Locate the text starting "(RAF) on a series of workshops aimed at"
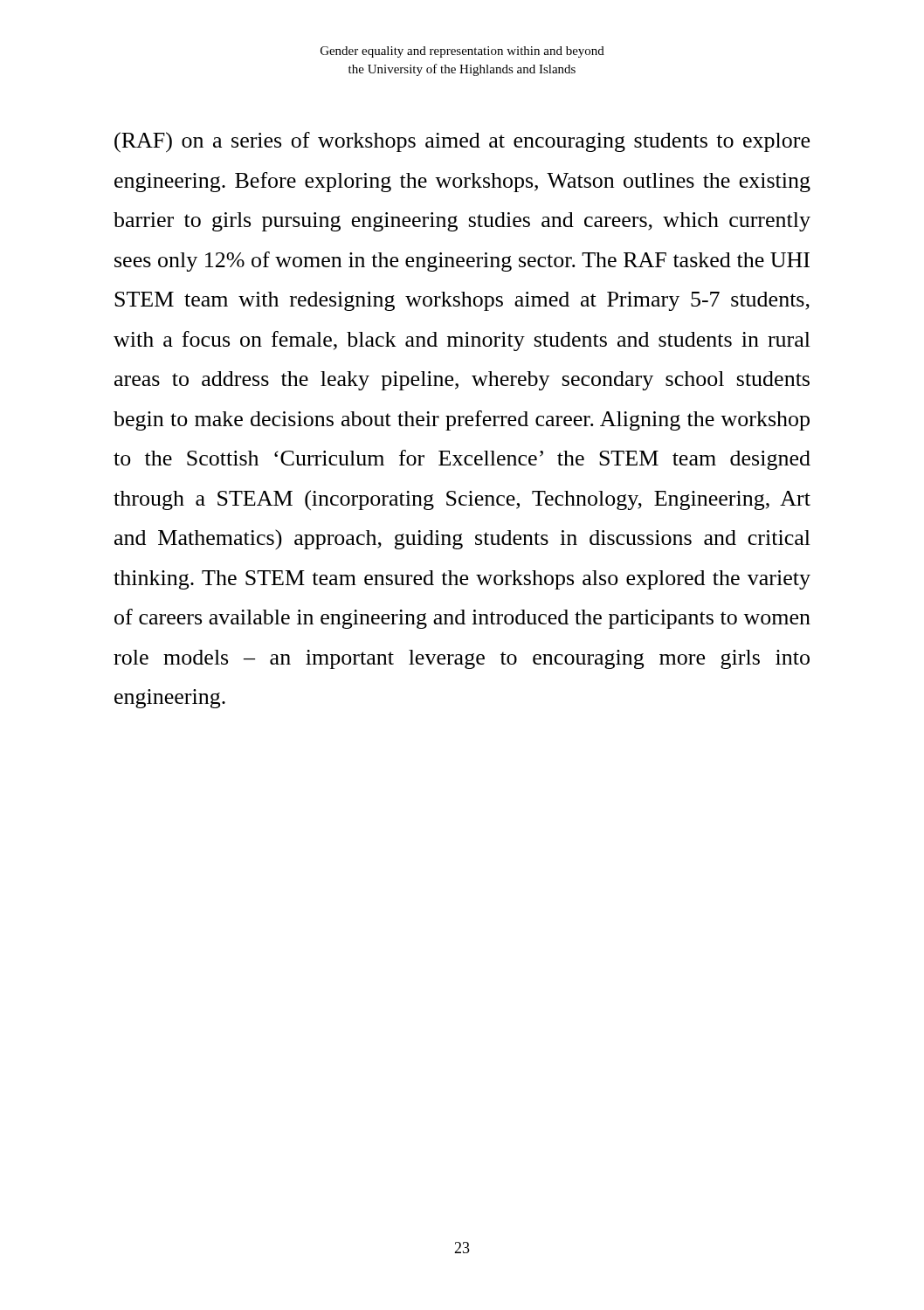 462,418
